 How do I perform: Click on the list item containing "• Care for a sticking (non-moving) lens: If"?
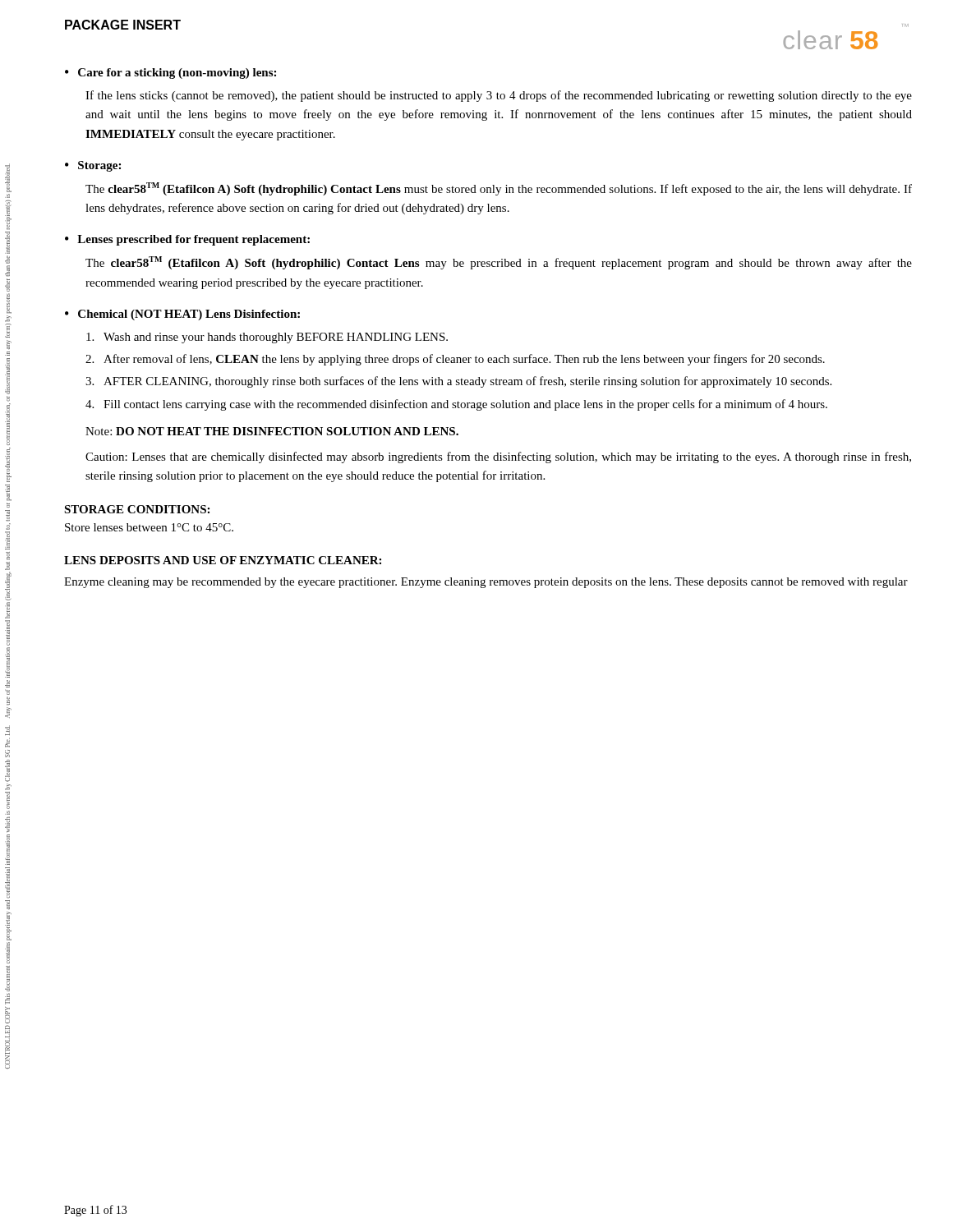tap(488, 105)
